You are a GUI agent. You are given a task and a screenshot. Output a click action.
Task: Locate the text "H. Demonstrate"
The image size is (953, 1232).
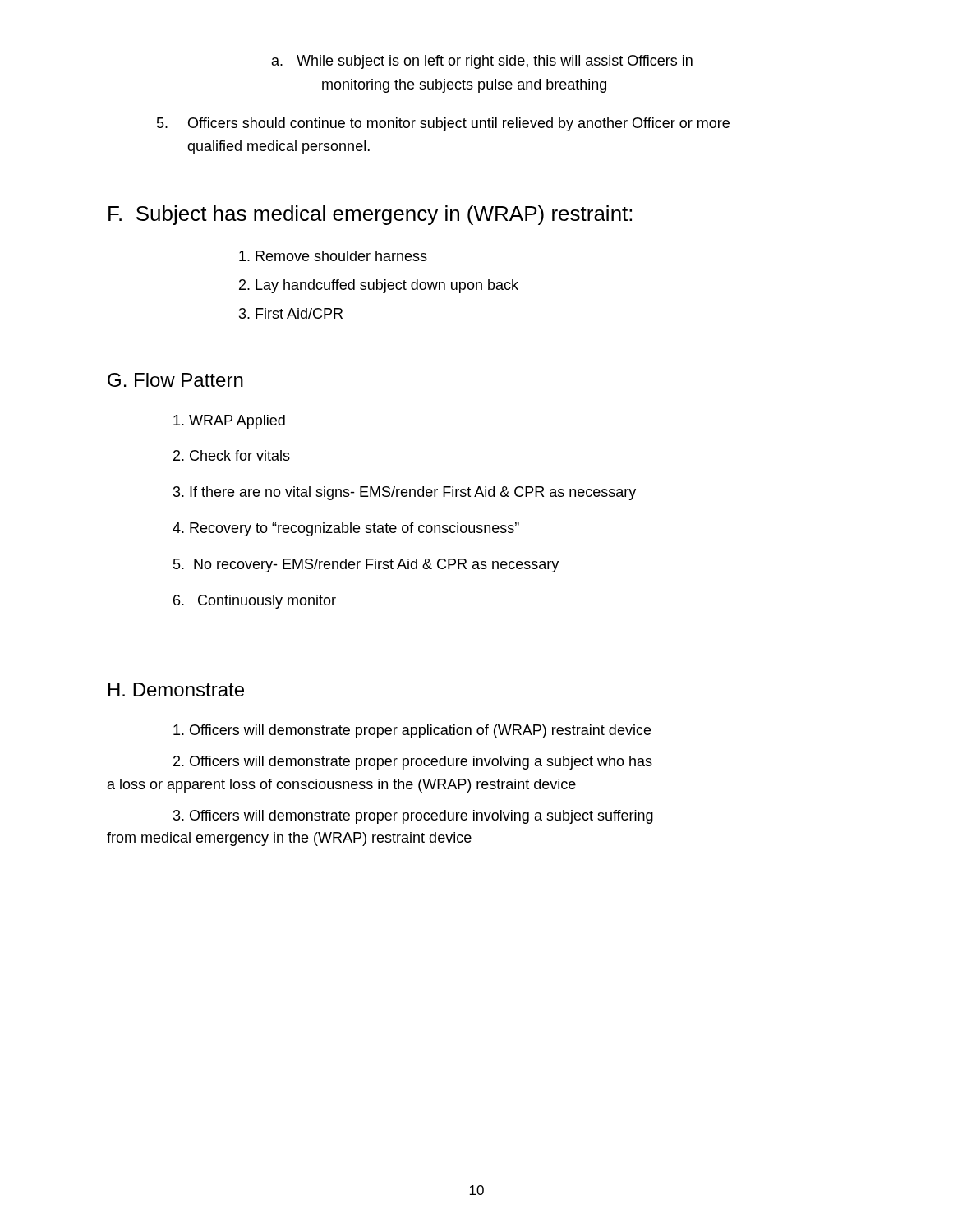pos(176,689)
